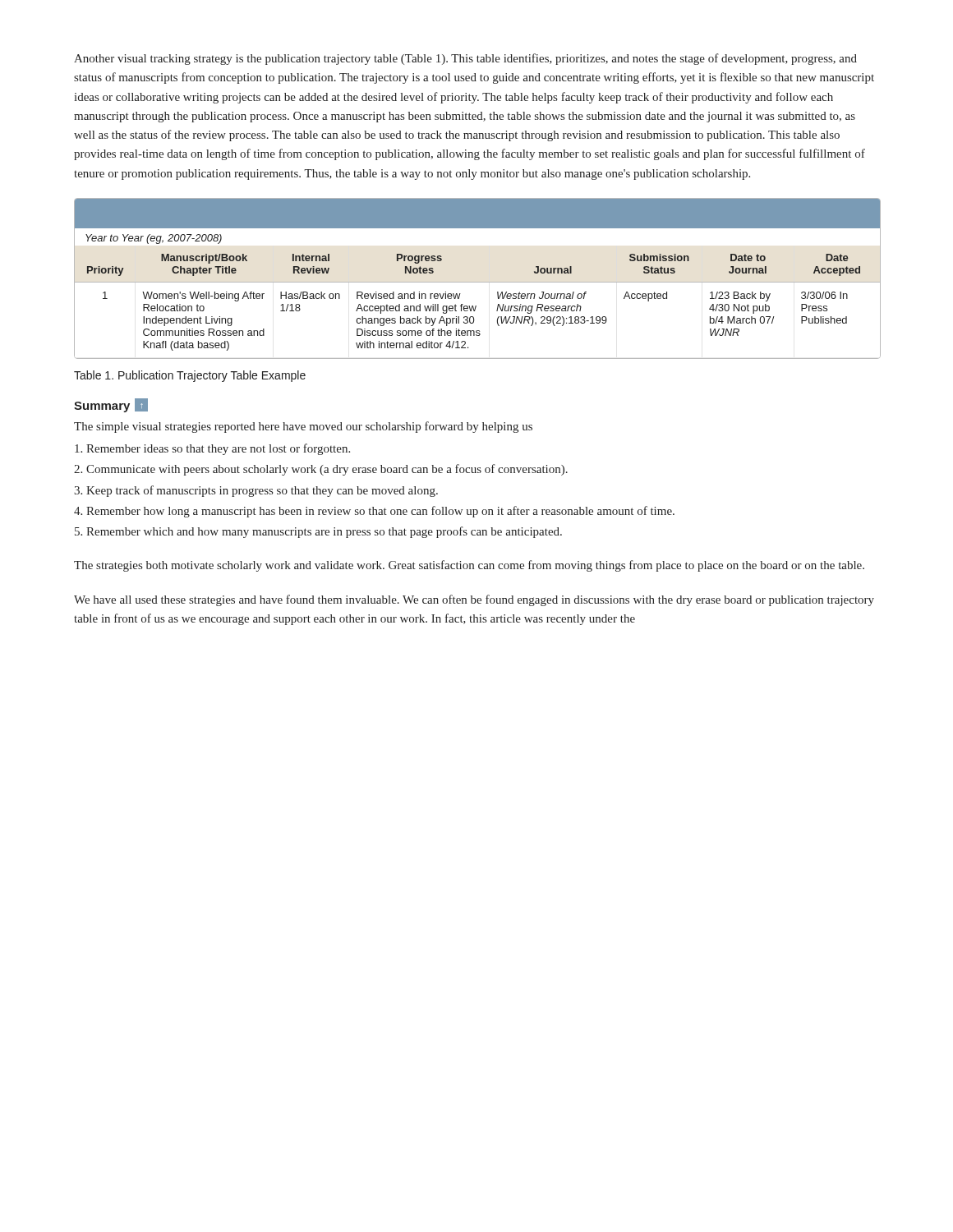Select the table that reads "3/30/06 In Press Published"

click(x=476, y=278)
